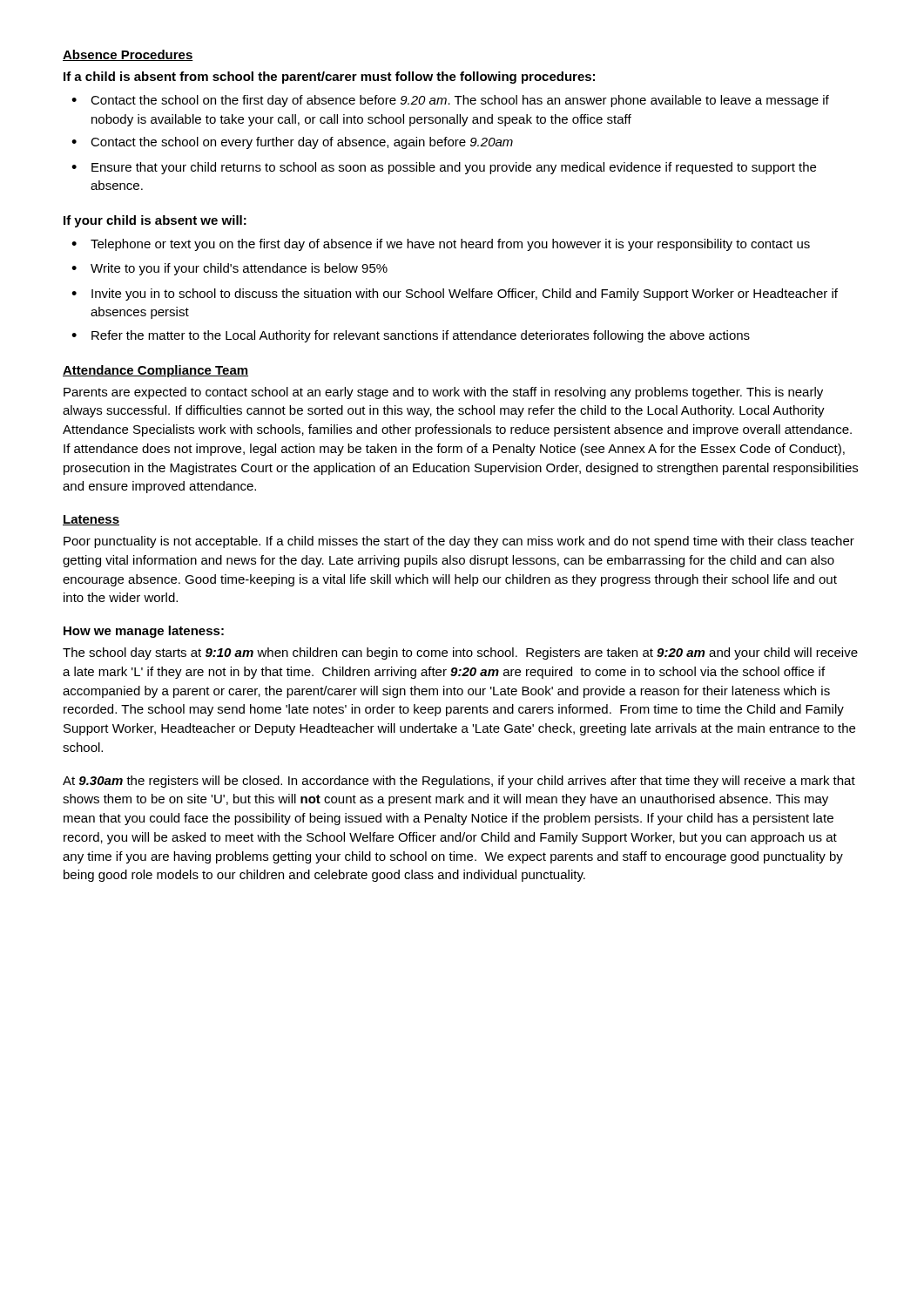924x1307 pixels.
Task: Click on the list item that reads "• Write to you"
Action: pos(230,269)
